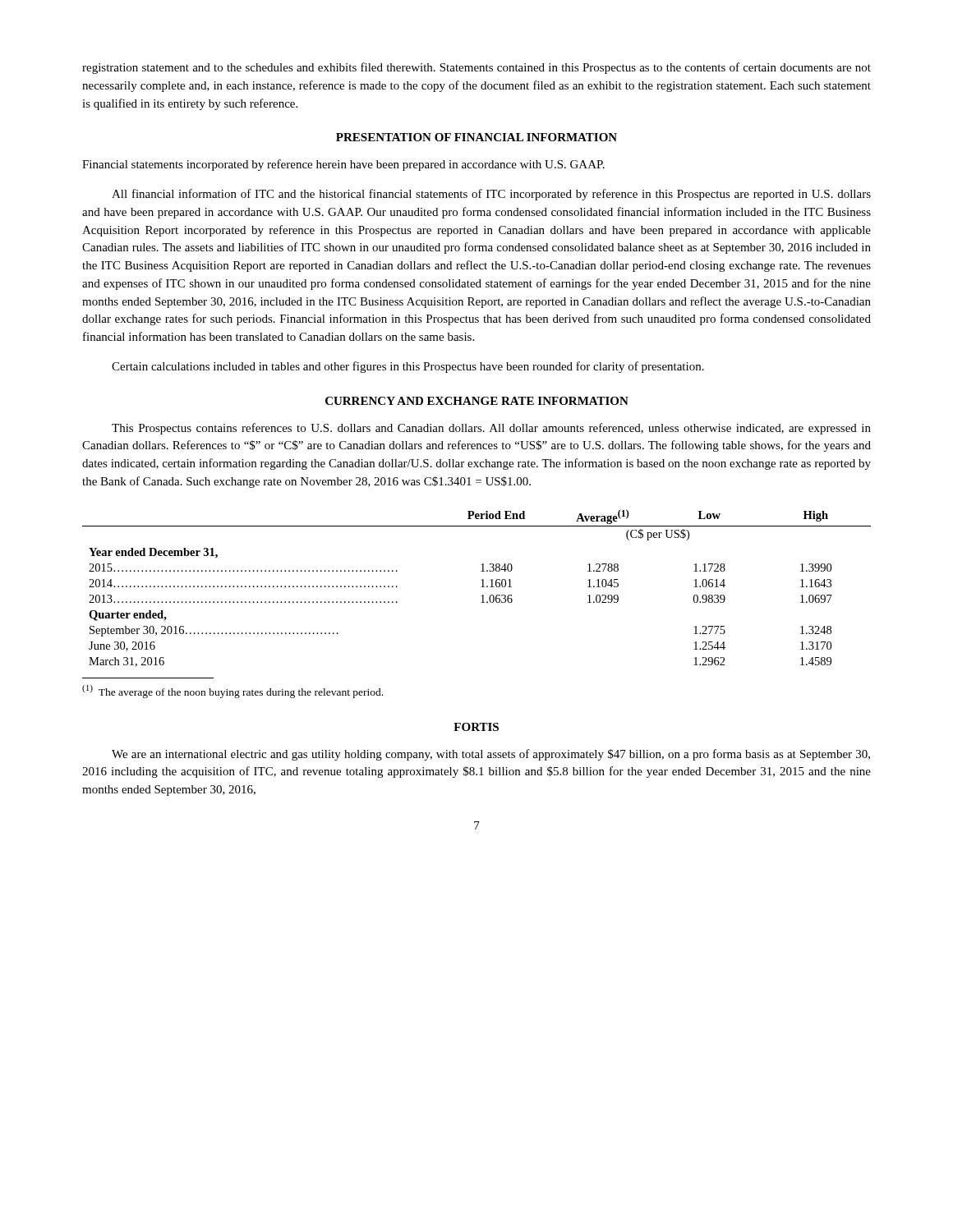
Task: Point to the text starting "Certain calculations included in"
Action: coord(476,367)
